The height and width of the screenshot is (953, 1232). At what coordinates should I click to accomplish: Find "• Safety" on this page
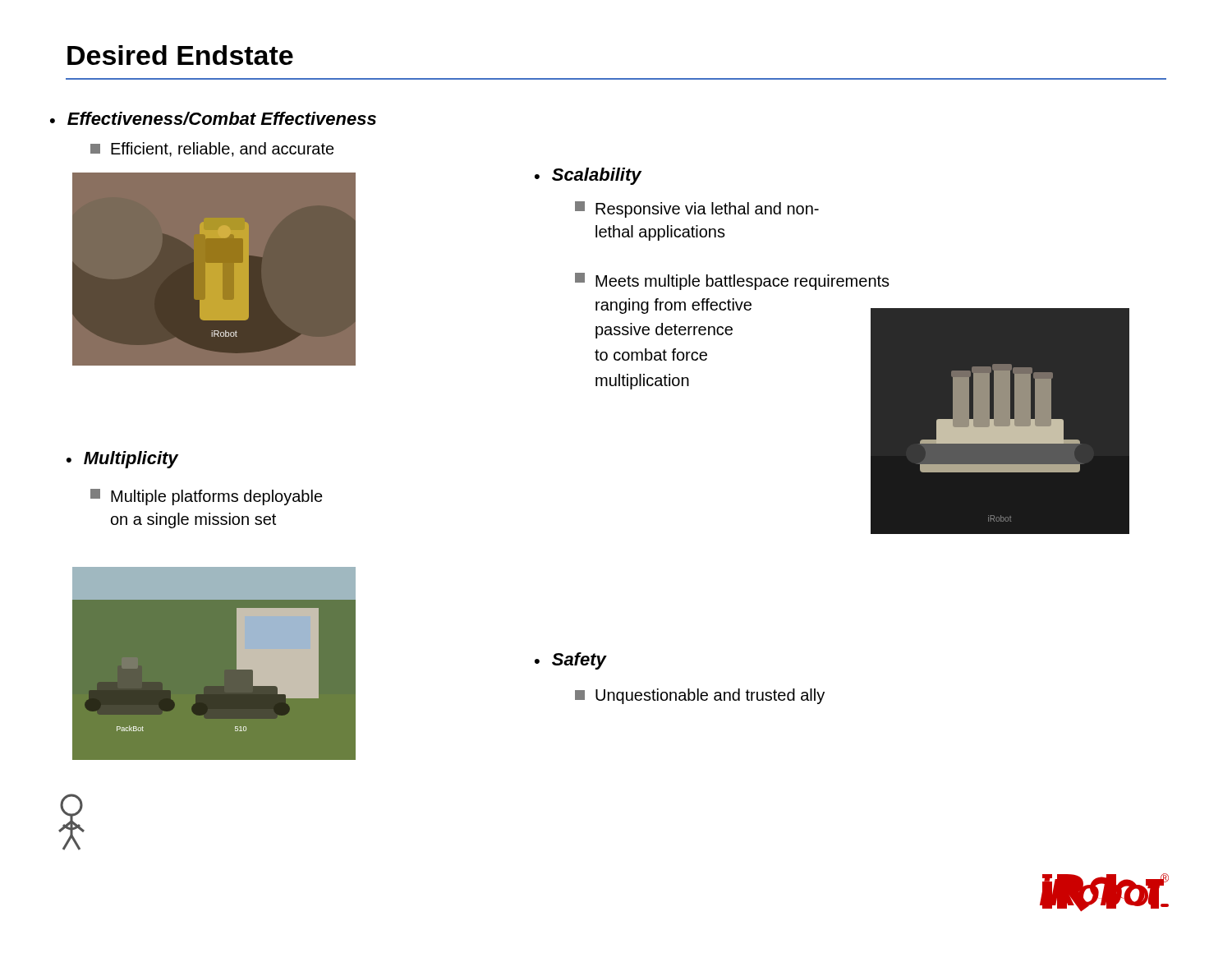coord(570,661)
